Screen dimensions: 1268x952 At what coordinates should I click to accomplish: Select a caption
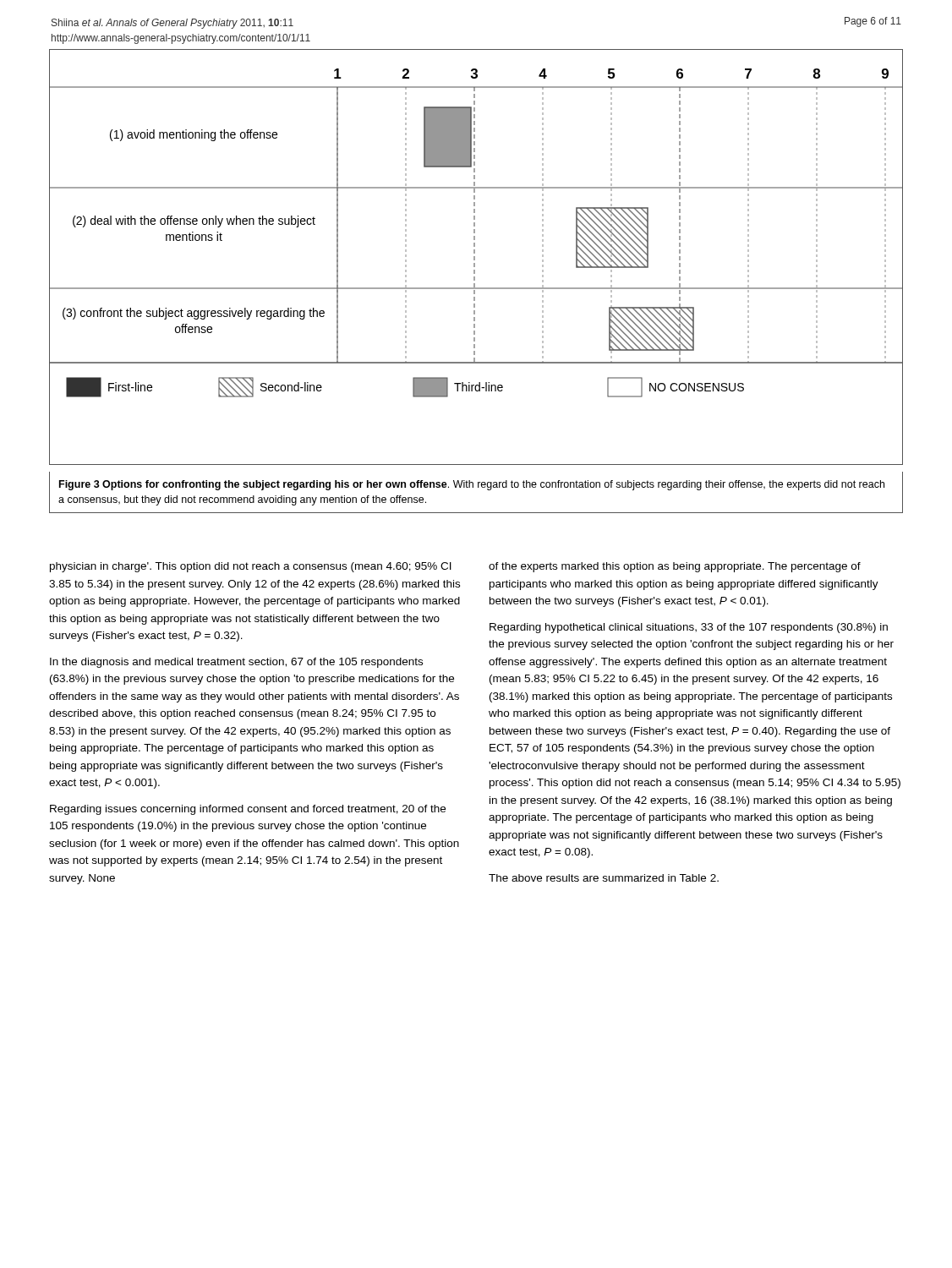click(x=472, y=492)
